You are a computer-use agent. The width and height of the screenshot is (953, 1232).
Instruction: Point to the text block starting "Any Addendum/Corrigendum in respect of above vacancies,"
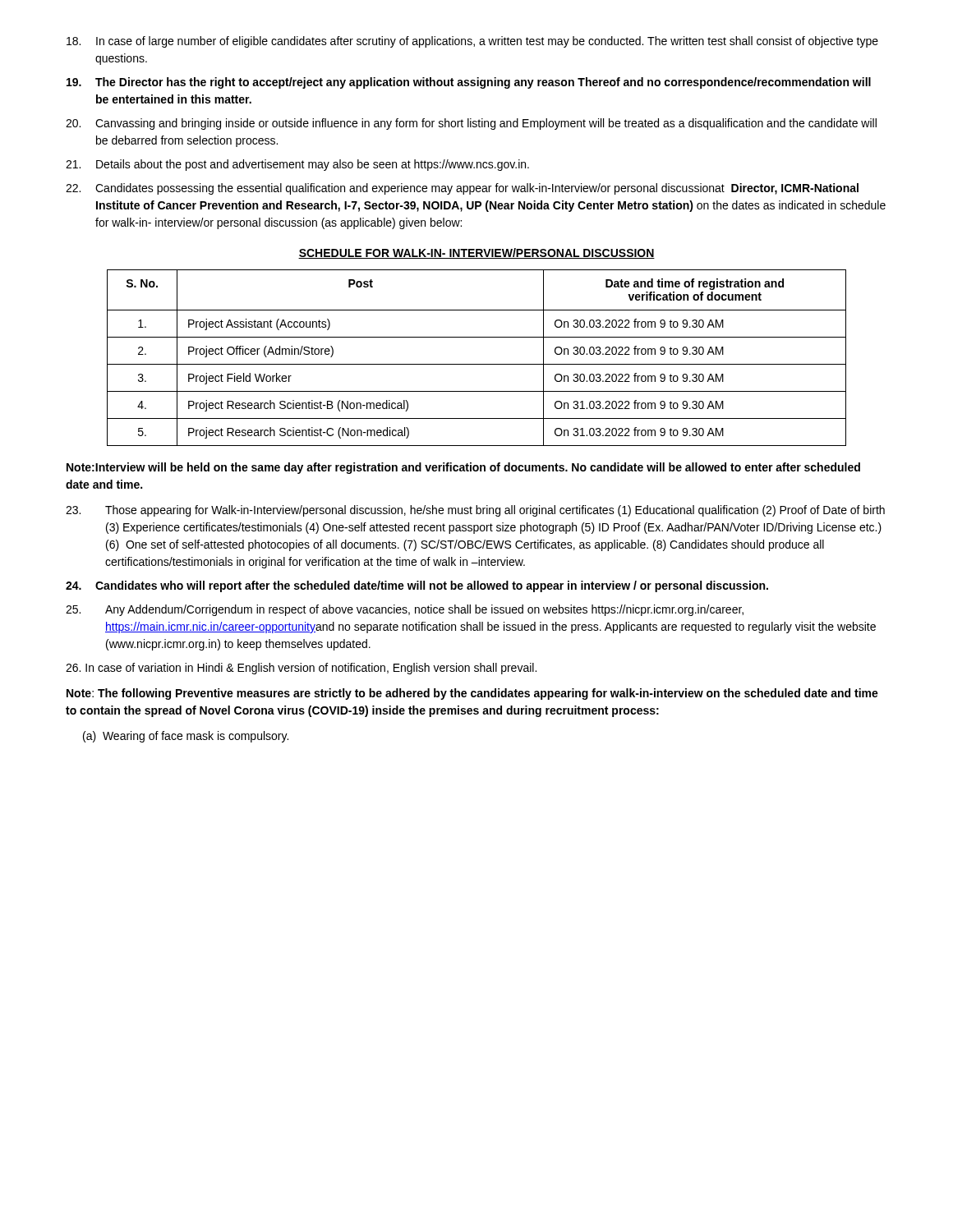(476, 627)
